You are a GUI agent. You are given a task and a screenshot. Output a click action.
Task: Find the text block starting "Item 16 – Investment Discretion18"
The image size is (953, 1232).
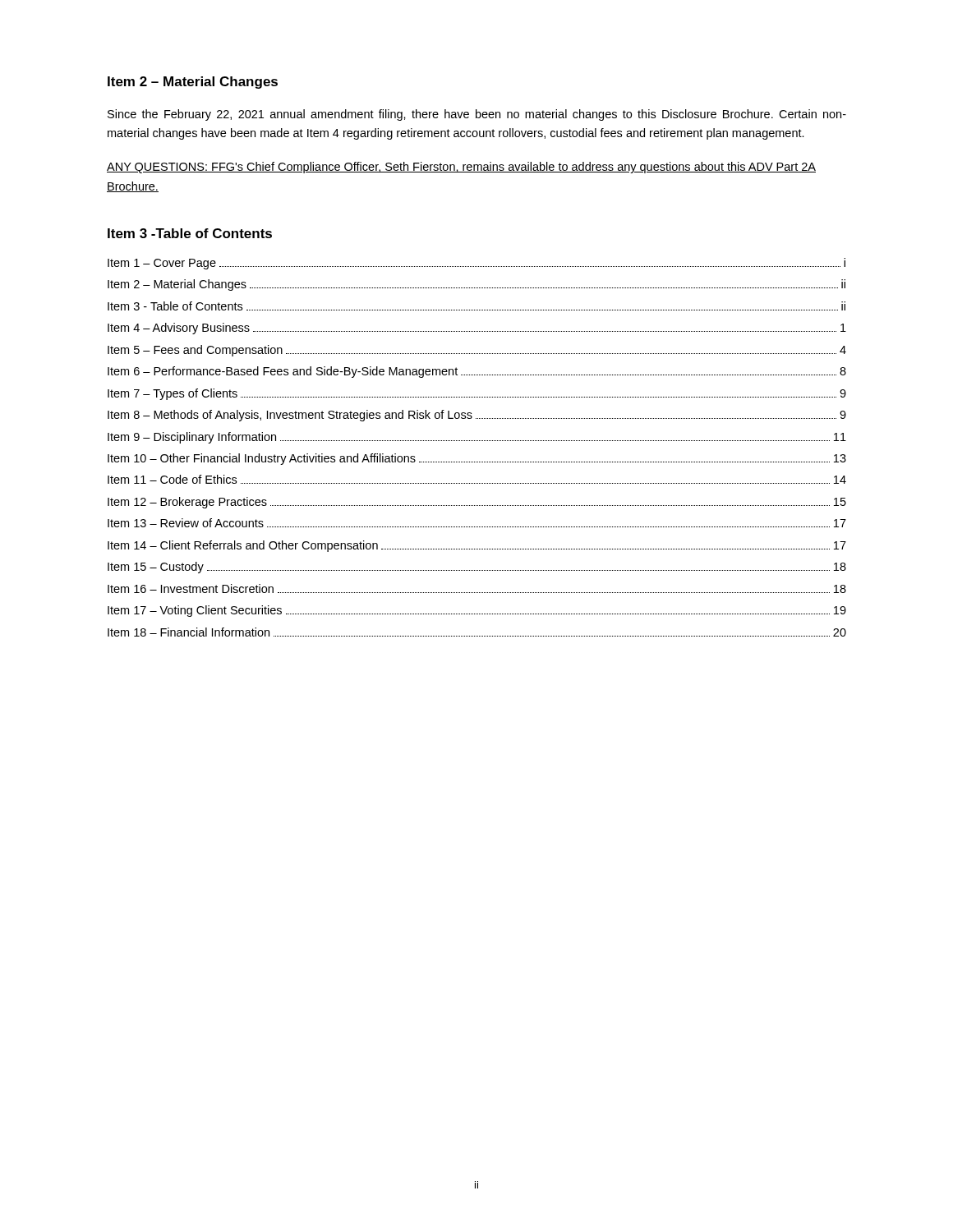coord(476,589)
